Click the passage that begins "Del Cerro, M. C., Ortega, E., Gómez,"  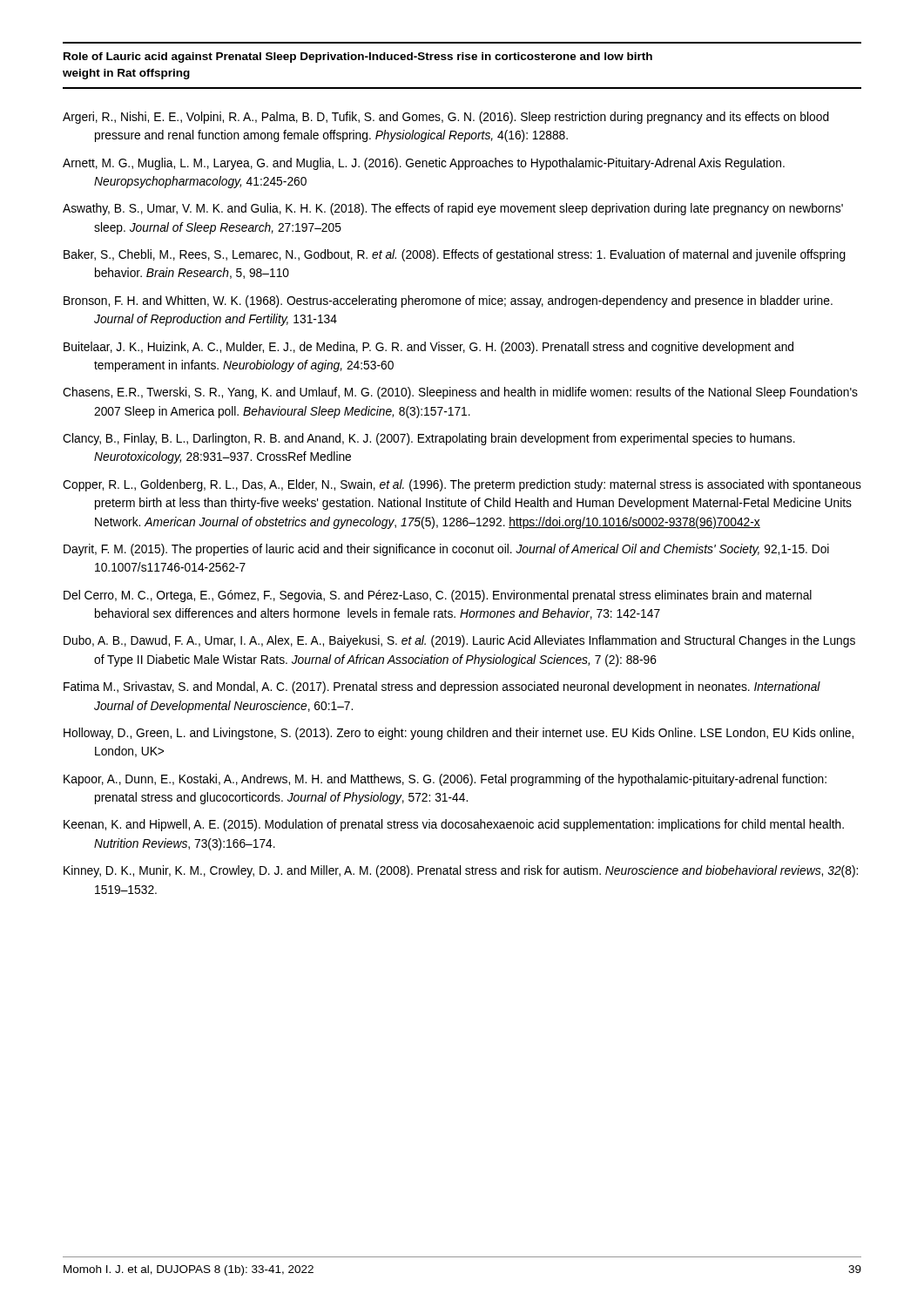pyautogui.click(x=437, y=605)
